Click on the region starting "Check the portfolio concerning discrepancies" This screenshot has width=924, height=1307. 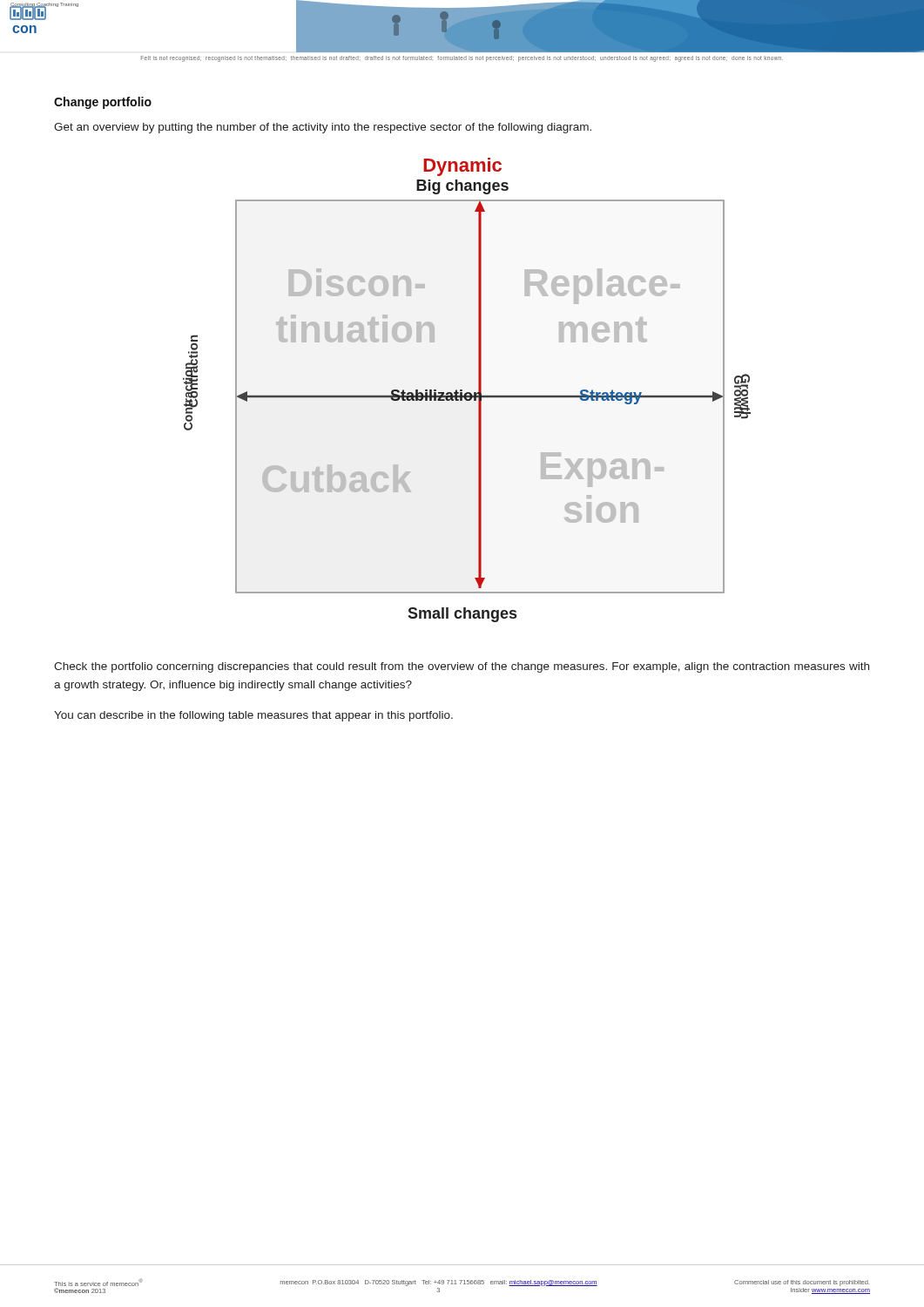[462, 675]
